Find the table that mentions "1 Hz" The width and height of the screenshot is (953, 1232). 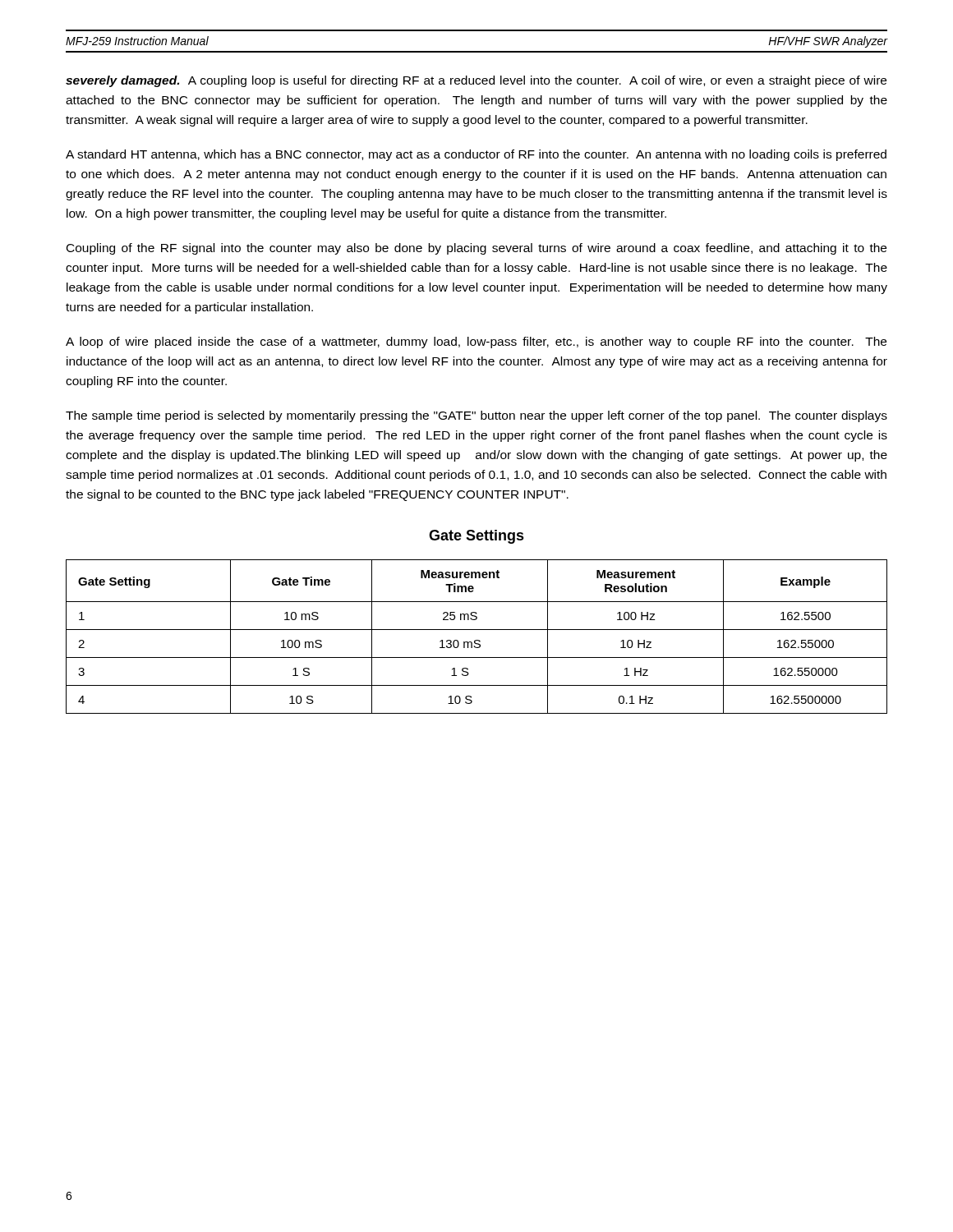[476, 637]
